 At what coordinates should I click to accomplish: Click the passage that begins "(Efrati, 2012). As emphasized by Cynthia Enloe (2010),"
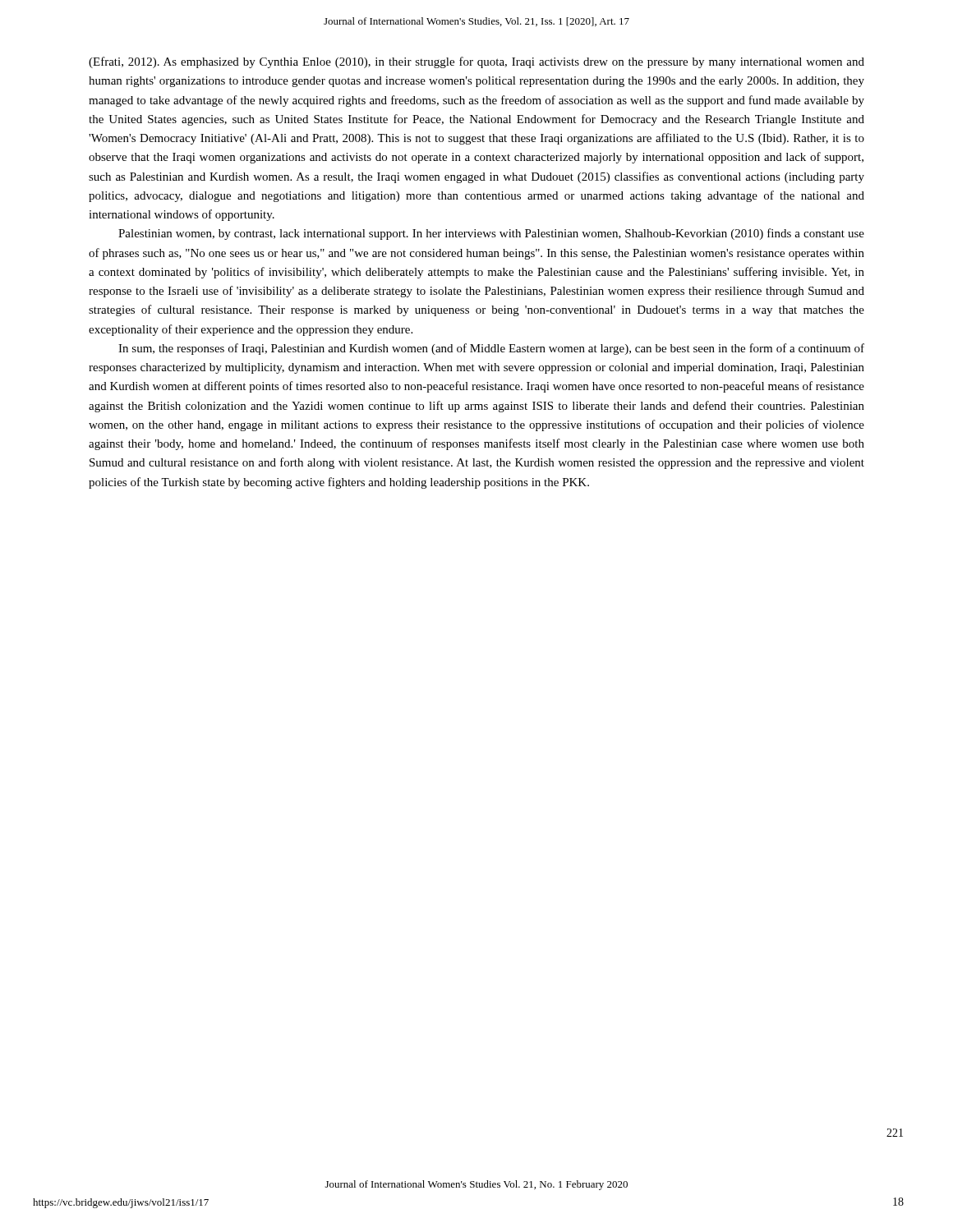476,139
